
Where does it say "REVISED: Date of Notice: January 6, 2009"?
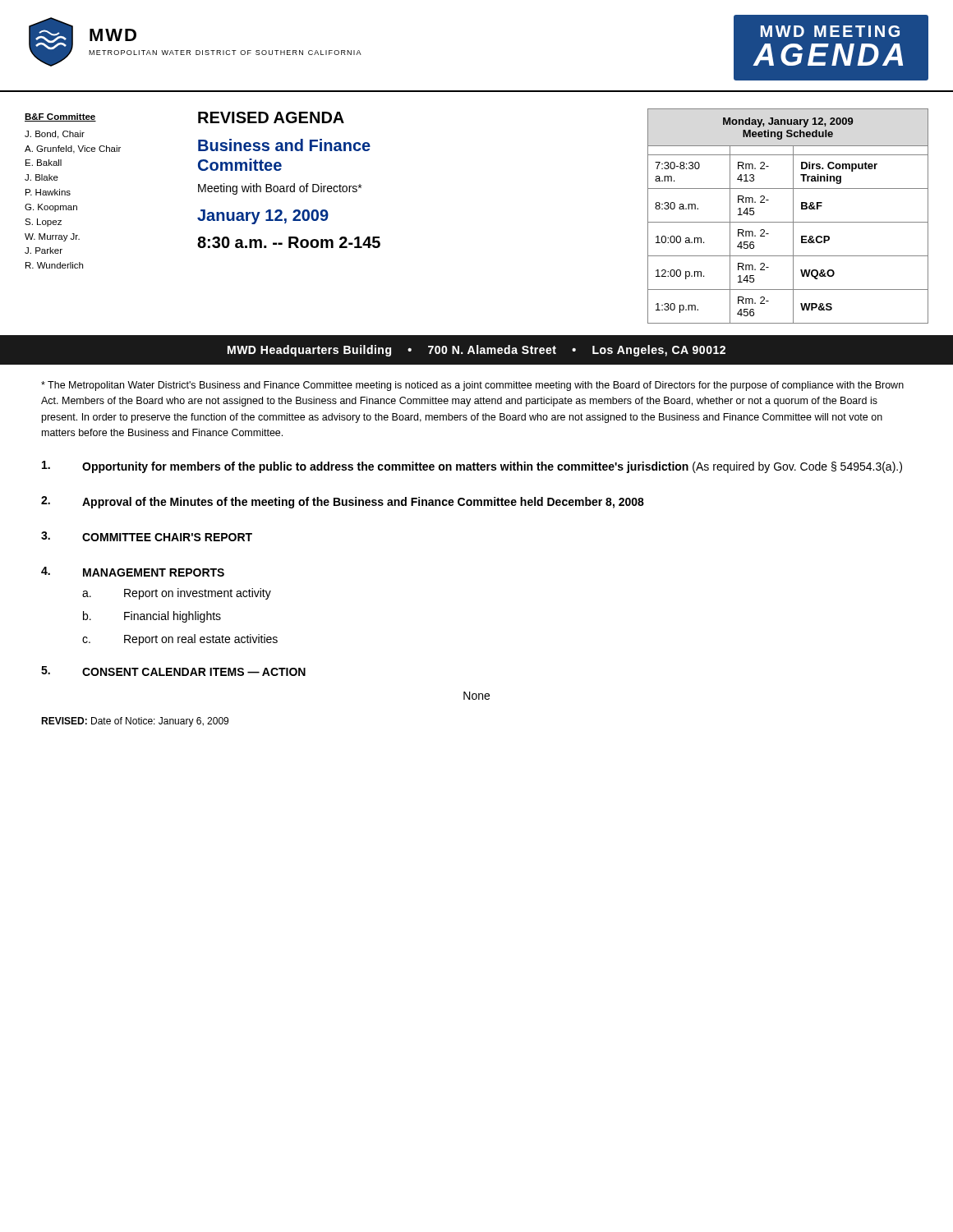[x=135, y=721]
